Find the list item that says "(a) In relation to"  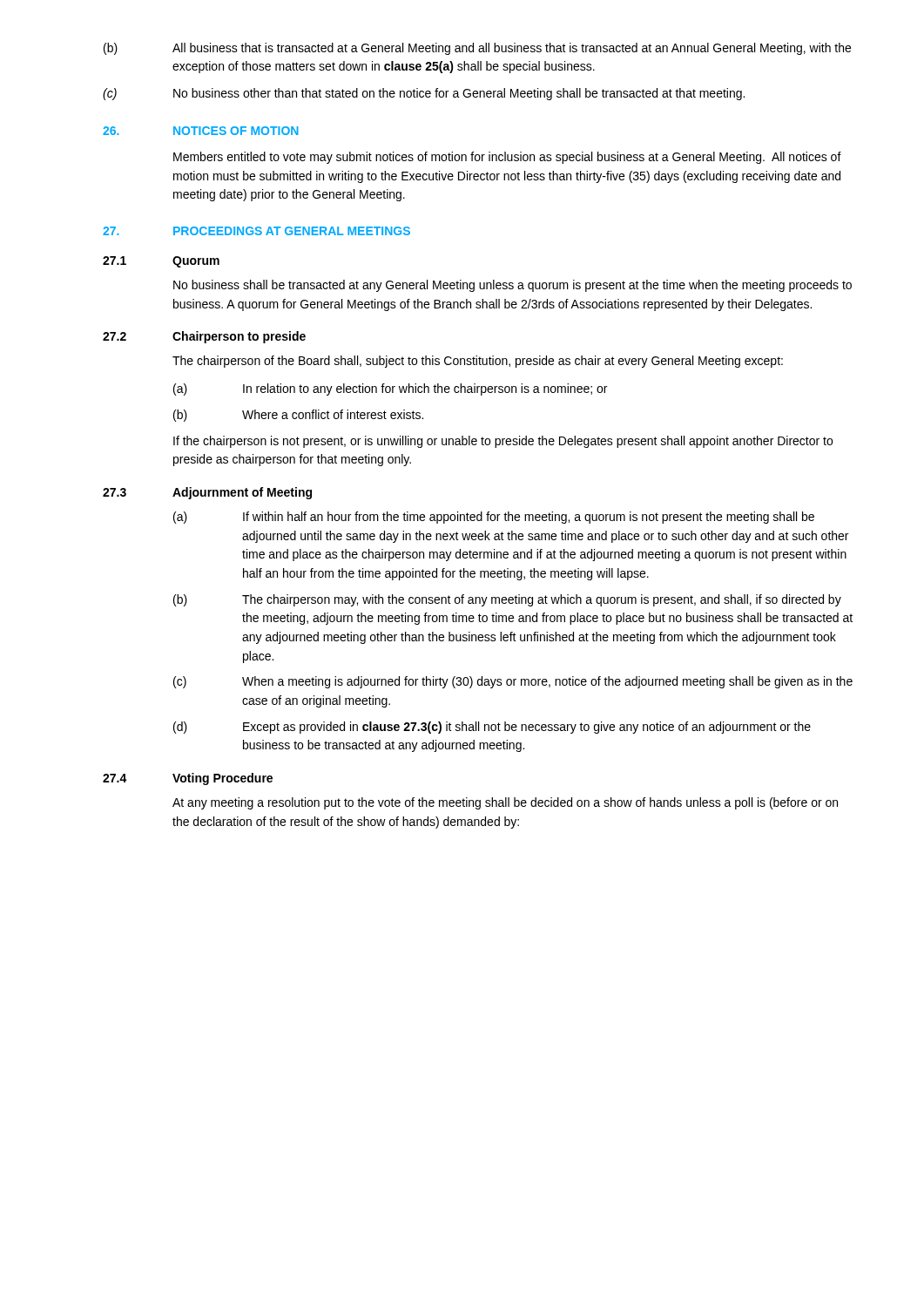(513, 389)
